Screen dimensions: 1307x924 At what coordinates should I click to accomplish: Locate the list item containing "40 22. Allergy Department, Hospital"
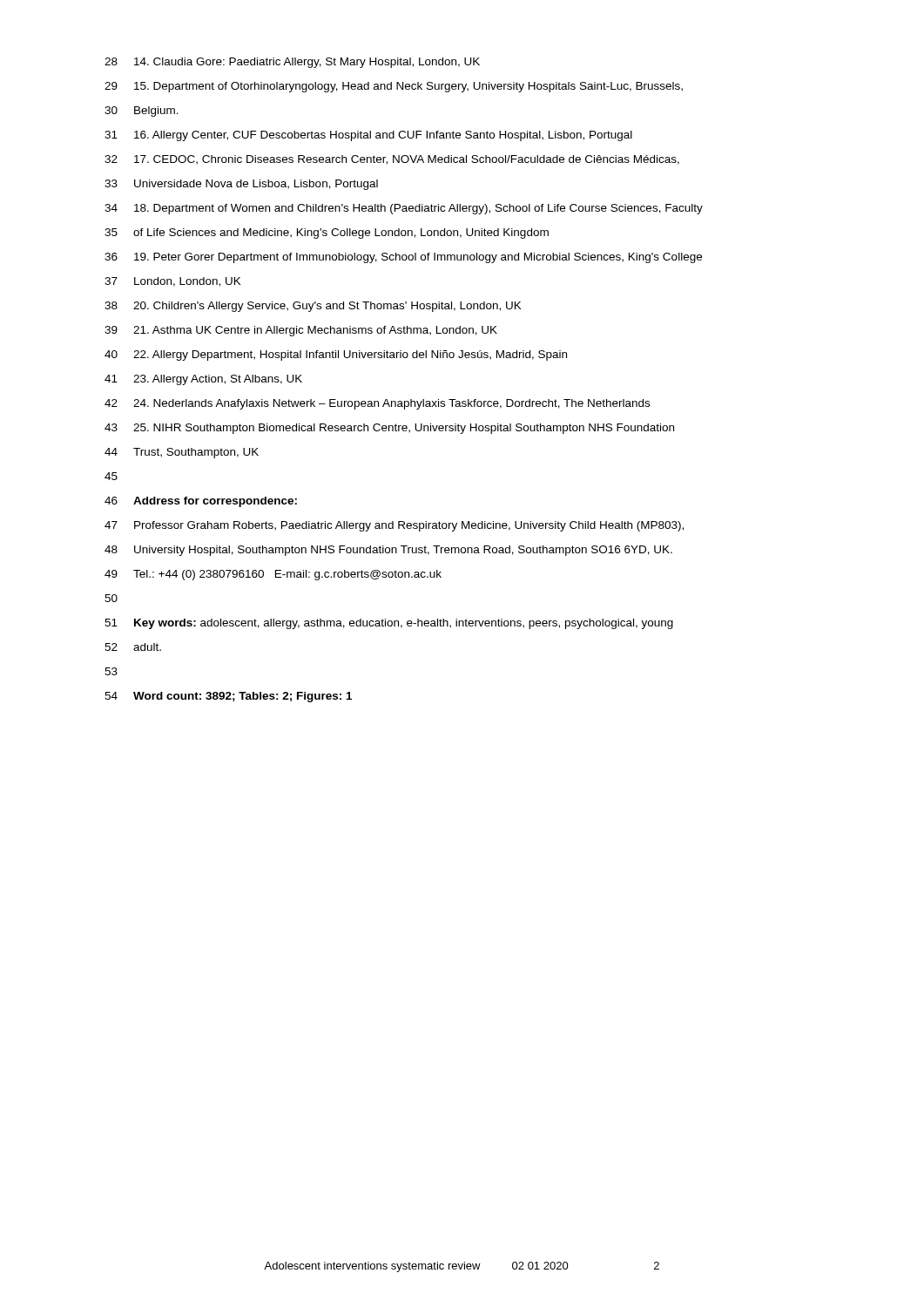[471, 354]
